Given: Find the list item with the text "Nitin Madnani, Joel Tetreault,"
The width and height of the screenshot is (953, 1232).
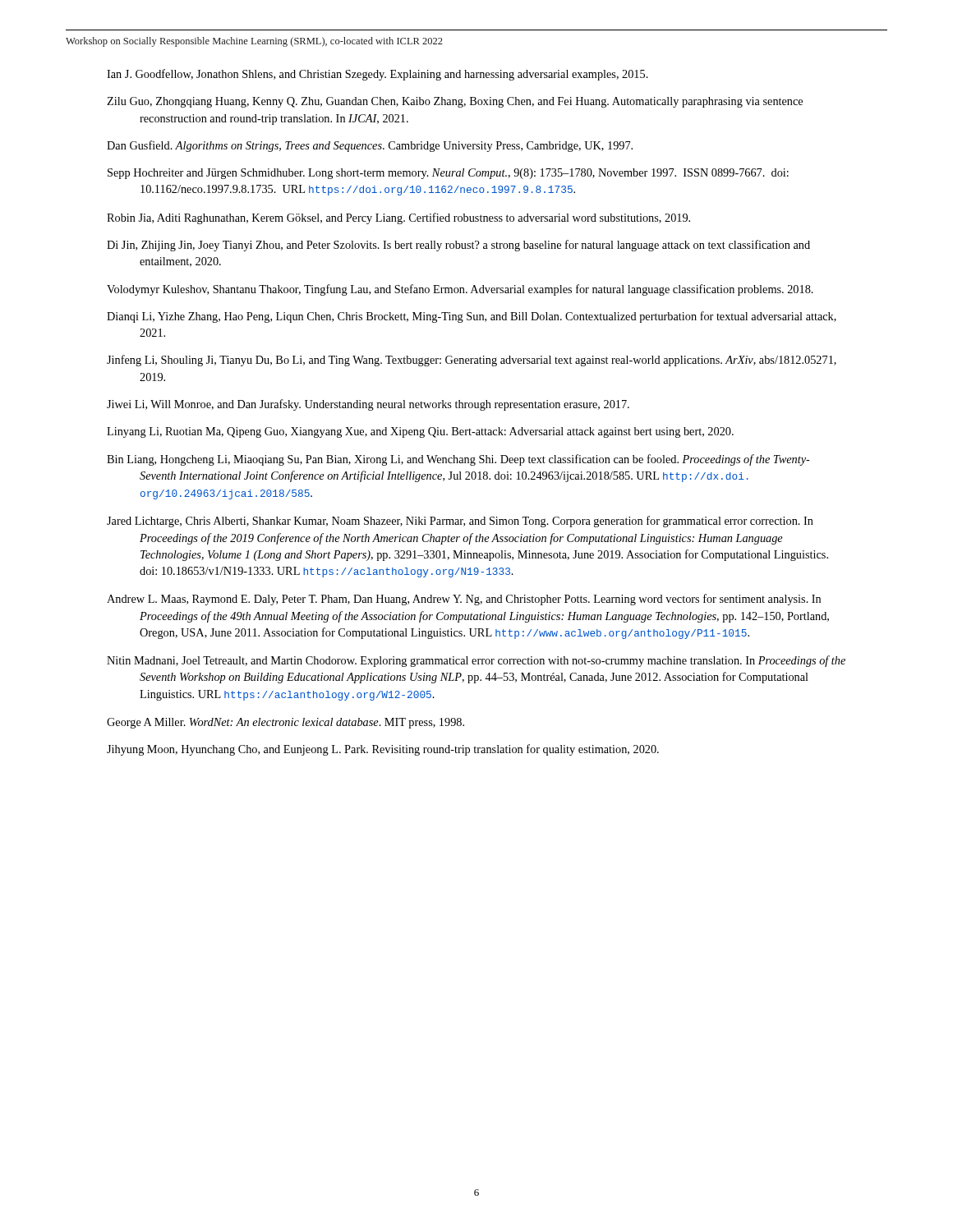Looking at the screenshot, I should tap(476, 677).
